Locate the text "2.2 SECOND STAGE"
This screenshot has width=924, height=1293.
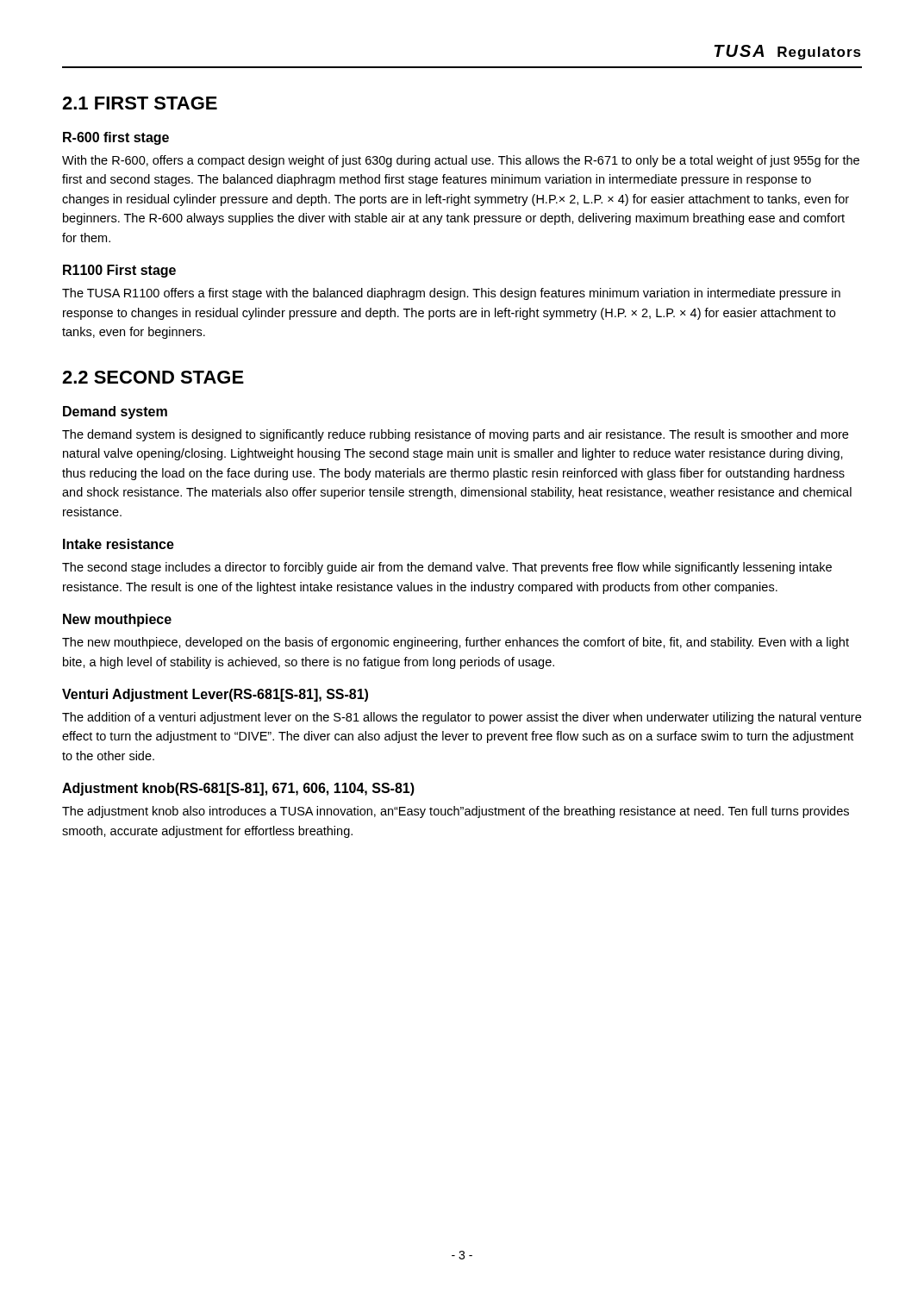pos(153,377)
